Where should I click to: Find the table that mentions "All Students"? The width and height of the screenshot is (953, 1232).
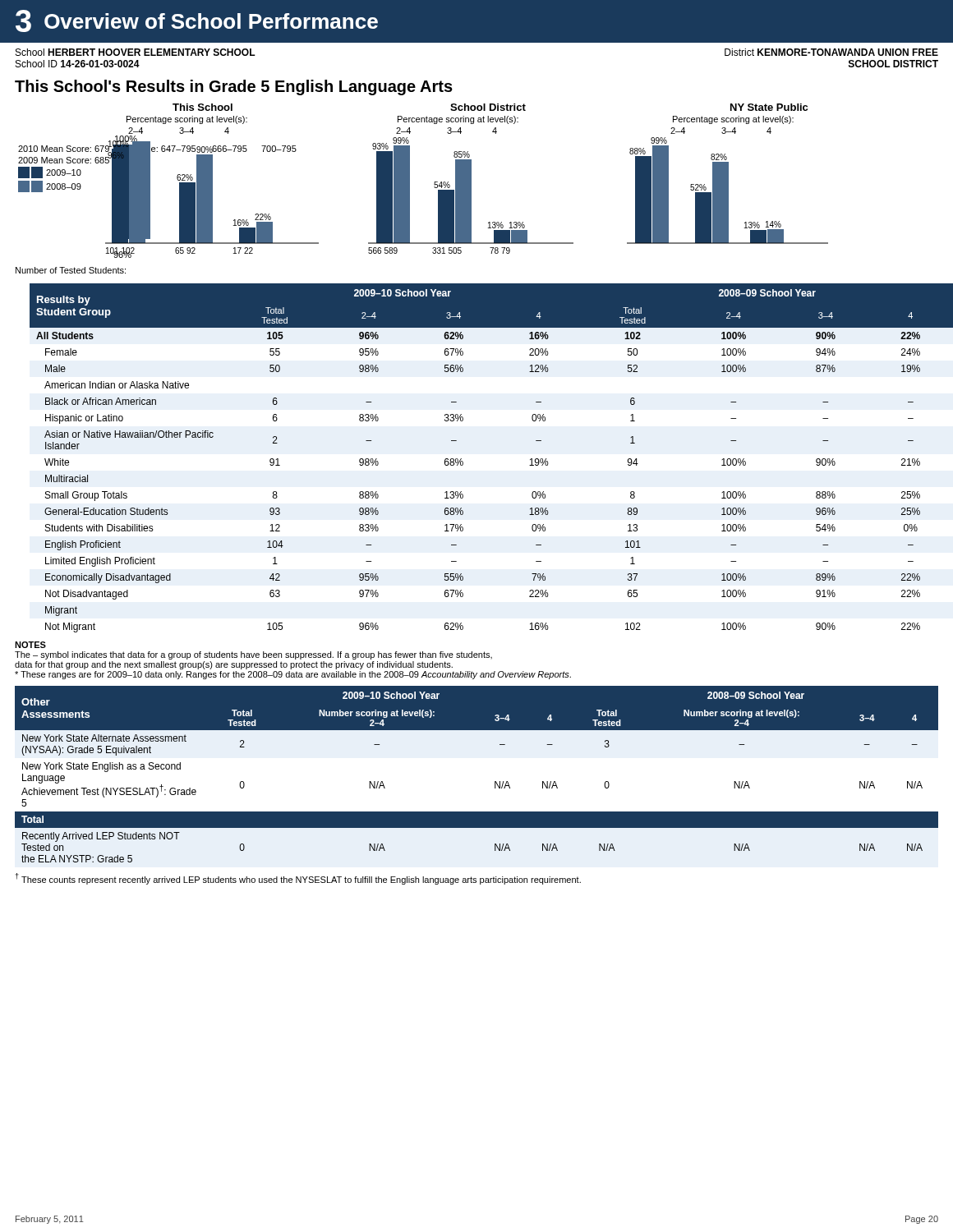(x=476, y=459)
